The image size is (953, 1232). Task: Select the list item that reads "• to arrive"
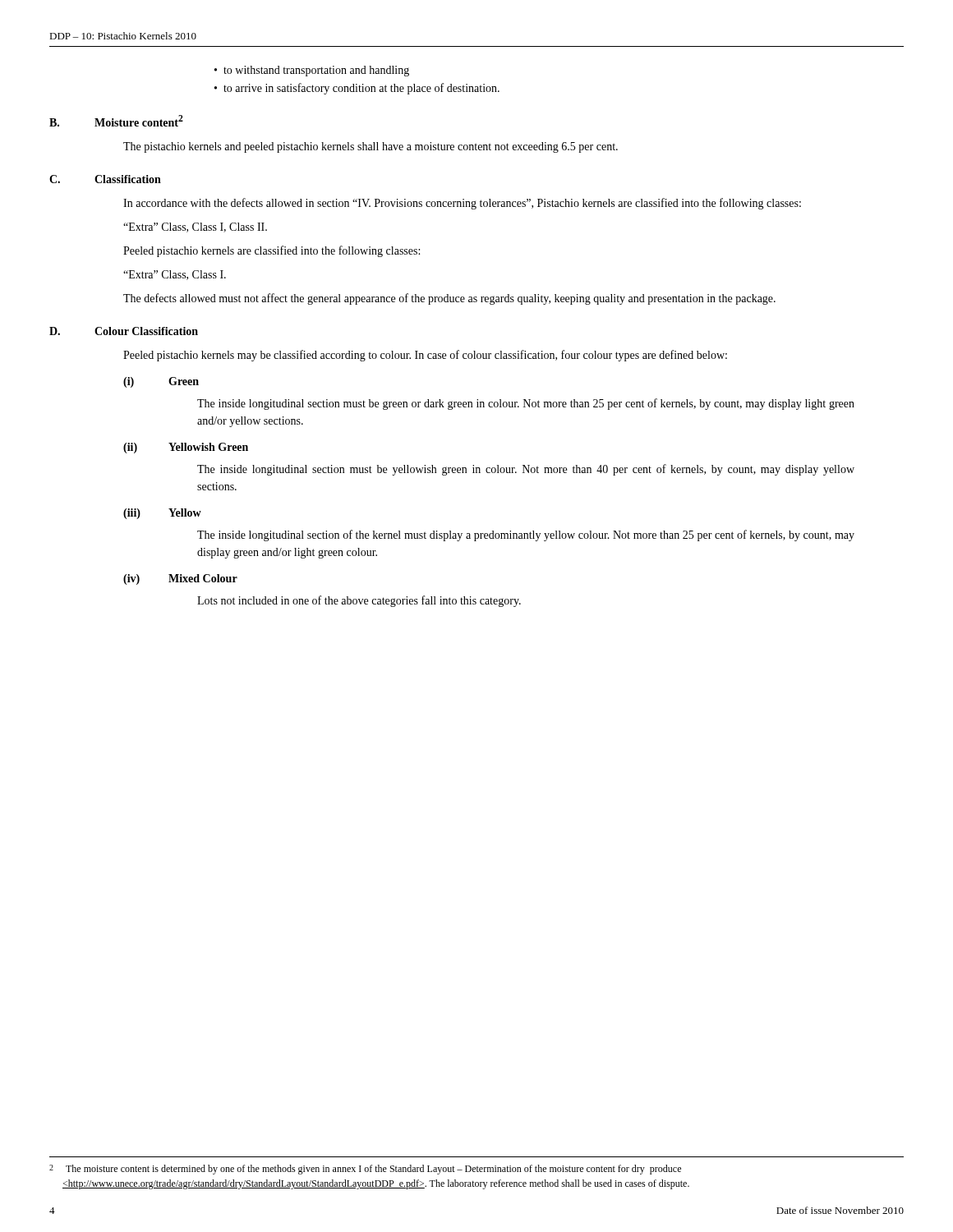tap(357, 88)
